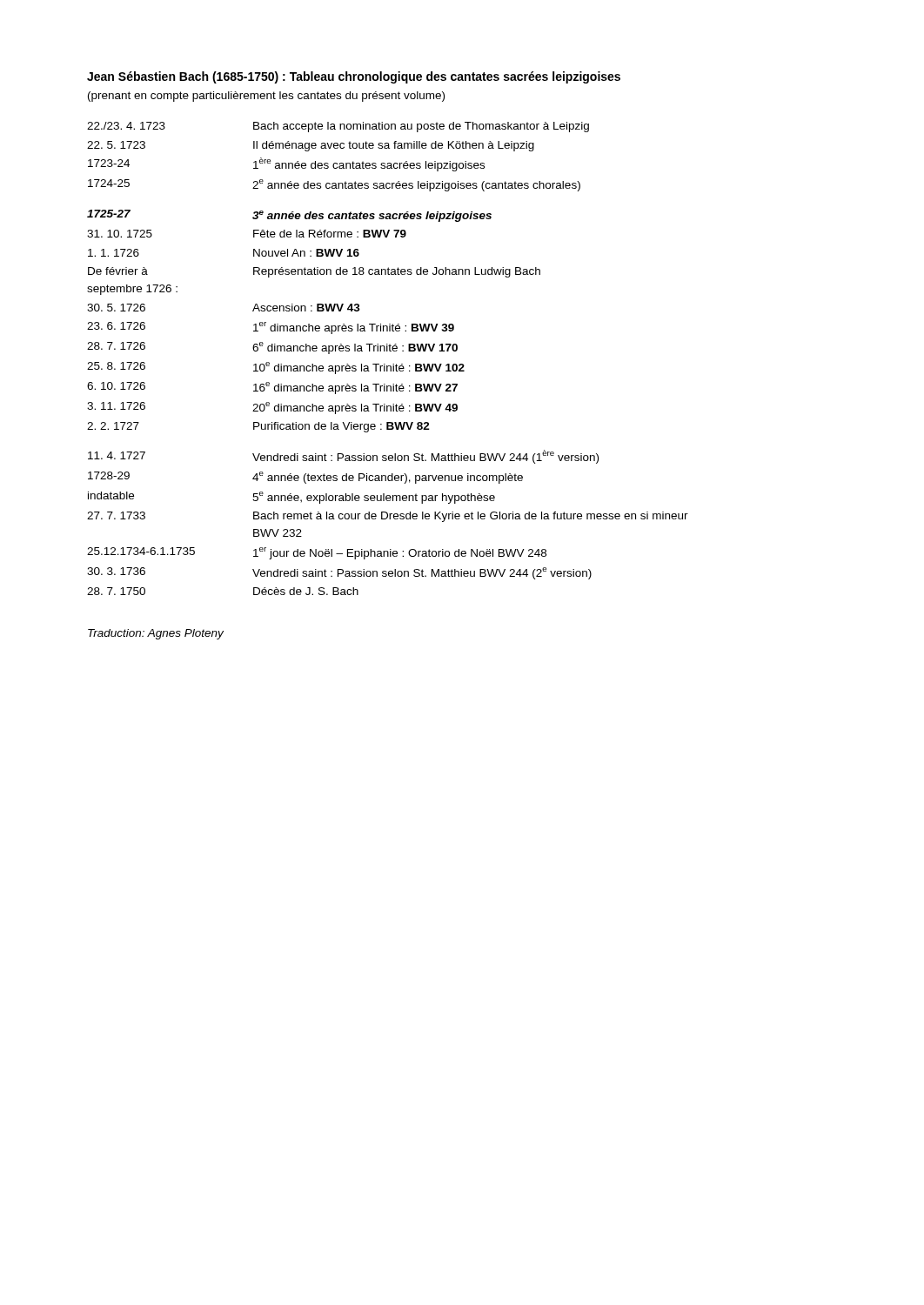Select the list item containing "6. 10. 1726 16e dimanche après la Trinité"
The height and width of the screenshot is (1305, 924).
(x=462, y=387)
